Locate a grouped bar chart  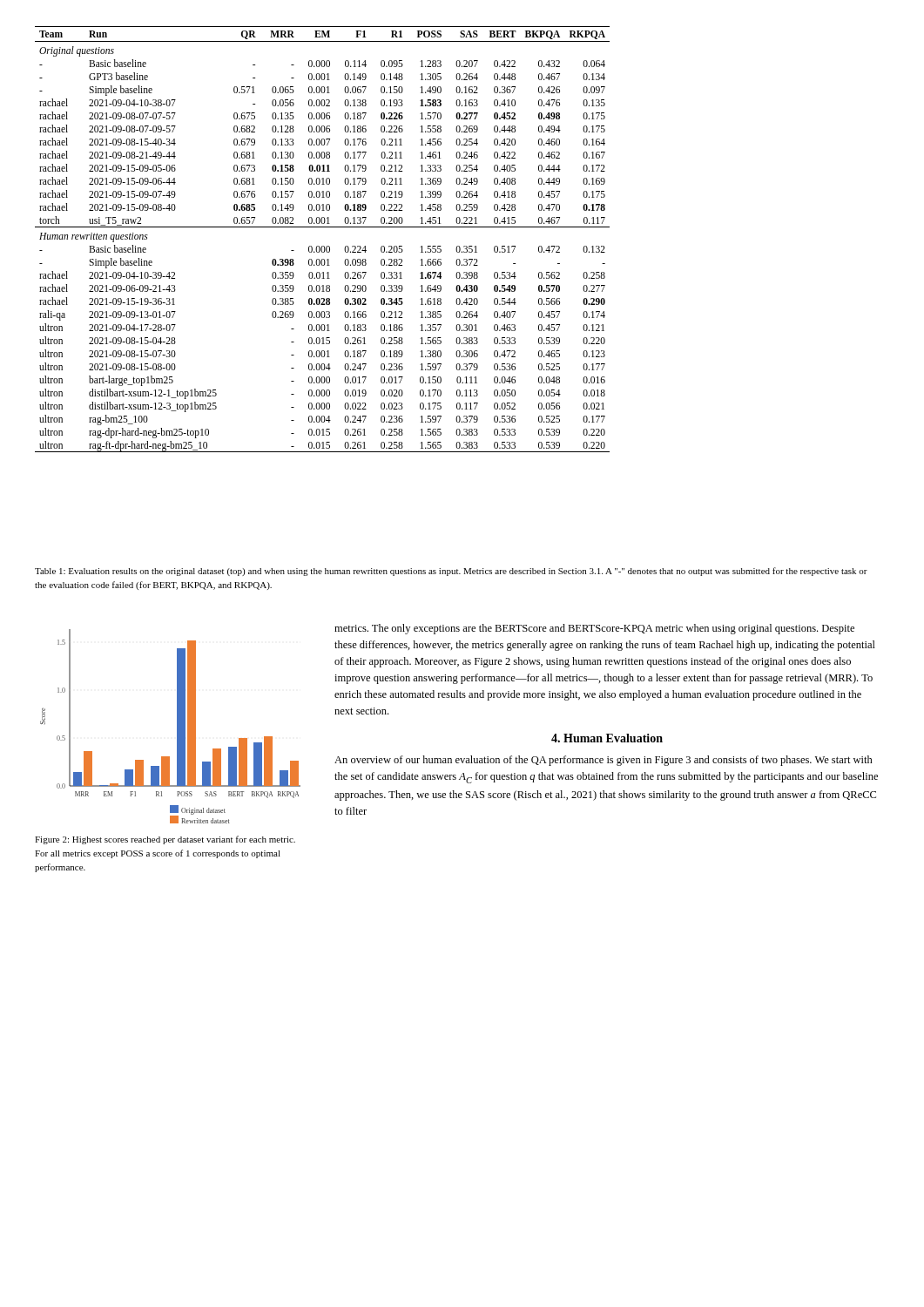pos(170,725)
